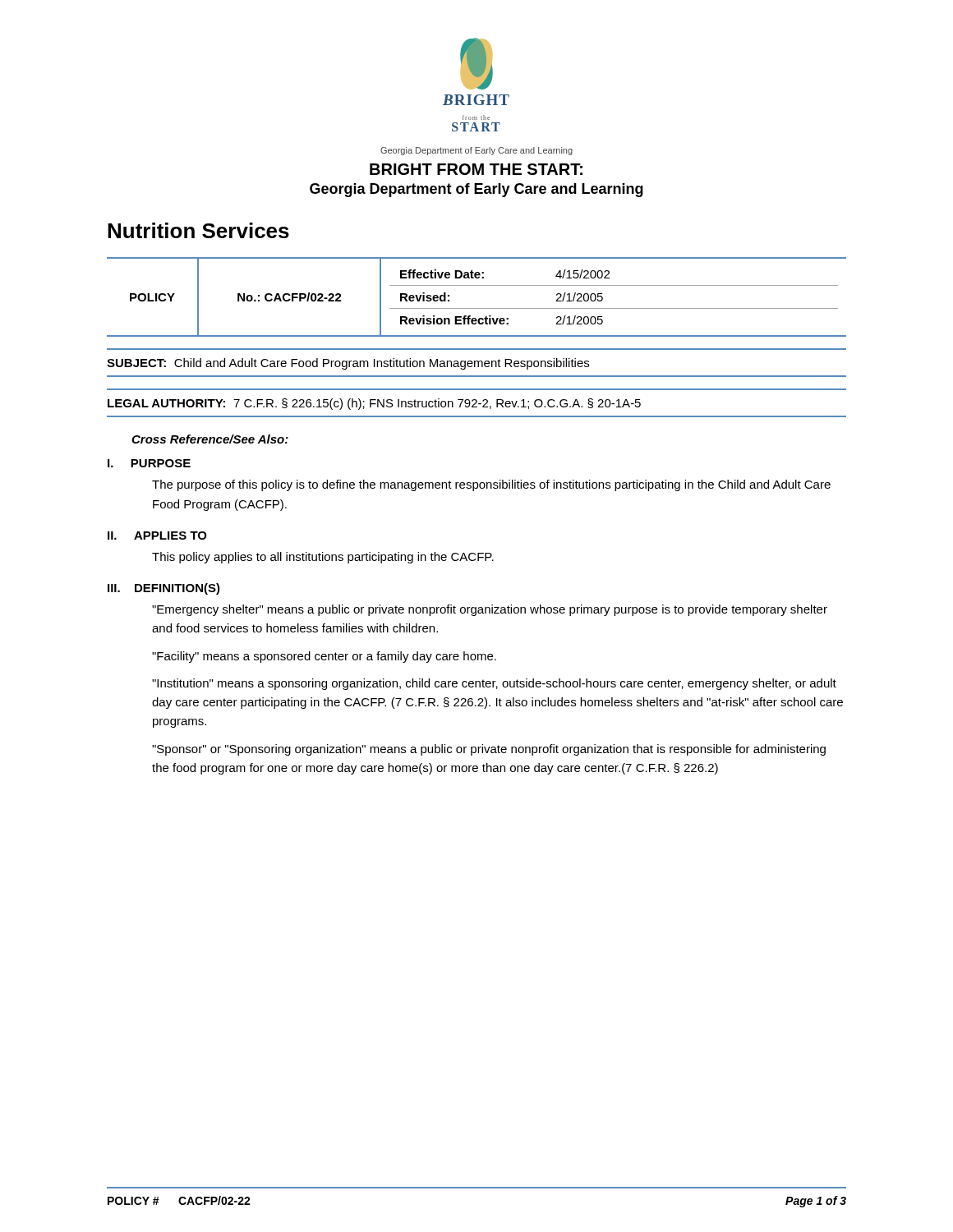Screen dimensions: 1232x953
Task: Click on the text block starting "II. APPLIES TO This"
Action: (476, 547)
